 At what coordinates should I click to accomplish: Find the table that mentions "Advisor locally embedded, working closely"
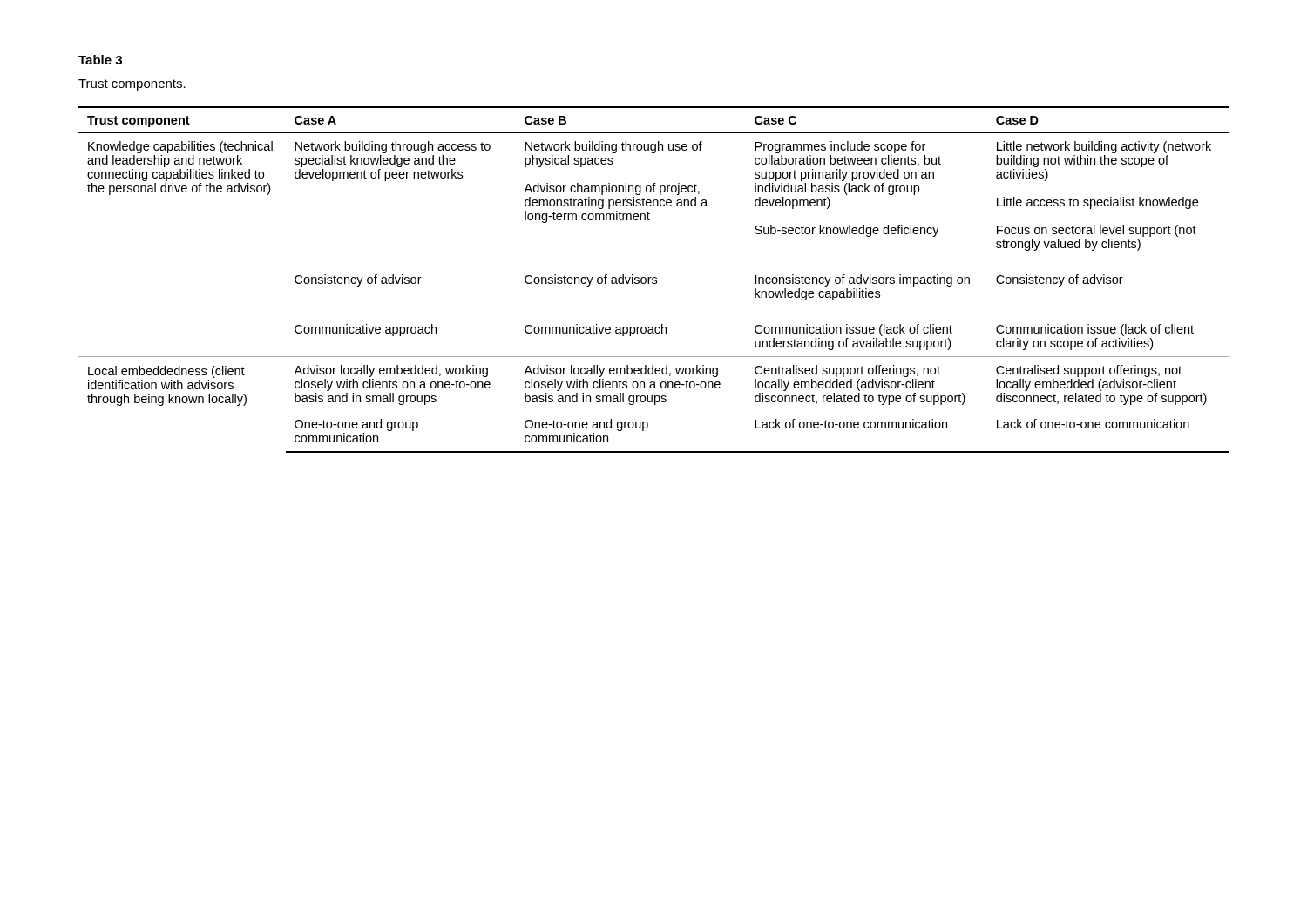coord(654,280)
